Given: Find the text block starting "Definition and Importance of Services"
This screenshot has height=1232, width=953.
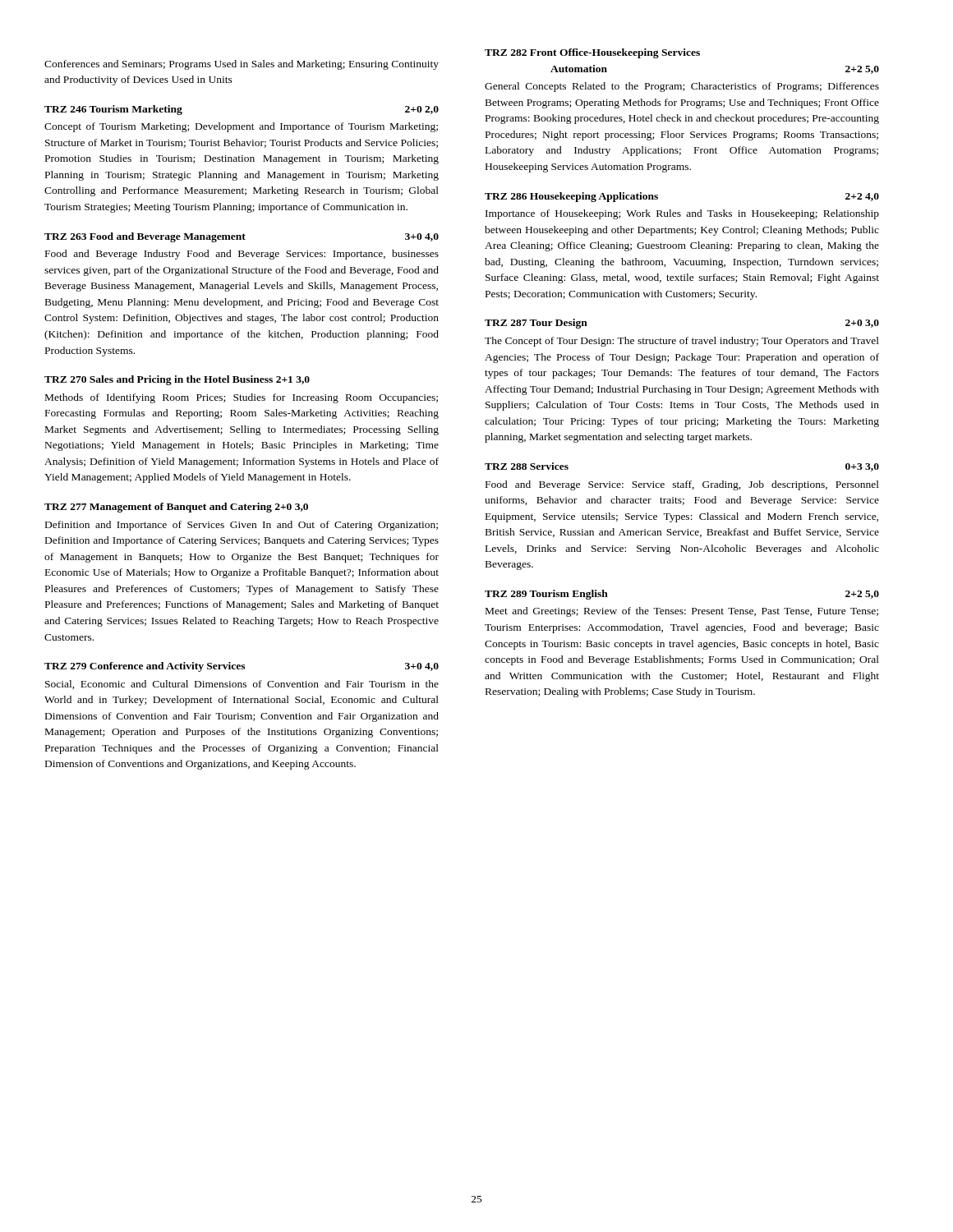Looking at the screenshot, I should (242, 581).
